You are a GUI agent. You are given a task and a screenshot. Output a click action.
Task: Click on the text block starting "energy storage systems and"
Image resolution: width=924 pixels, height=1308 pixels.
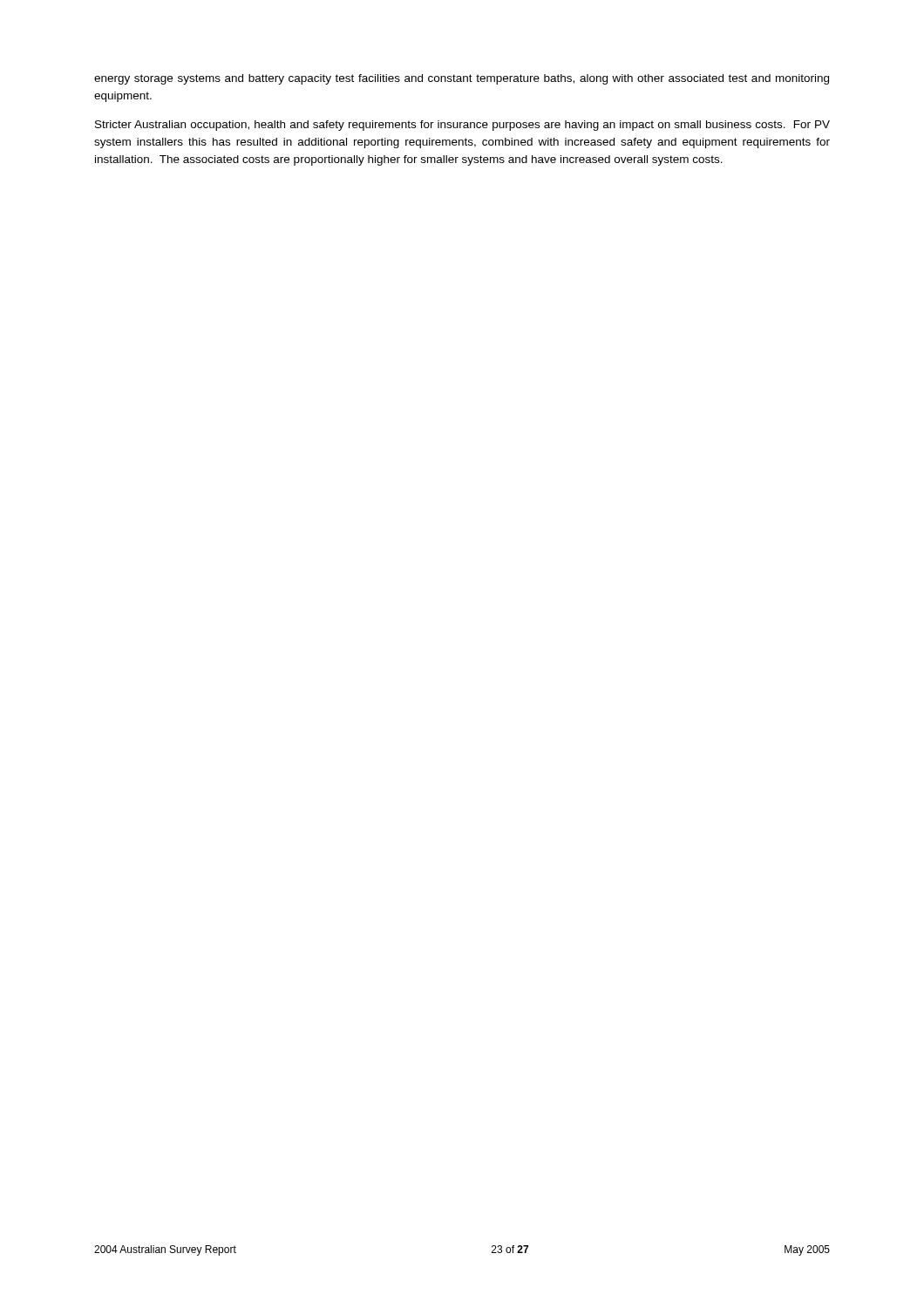462,87
